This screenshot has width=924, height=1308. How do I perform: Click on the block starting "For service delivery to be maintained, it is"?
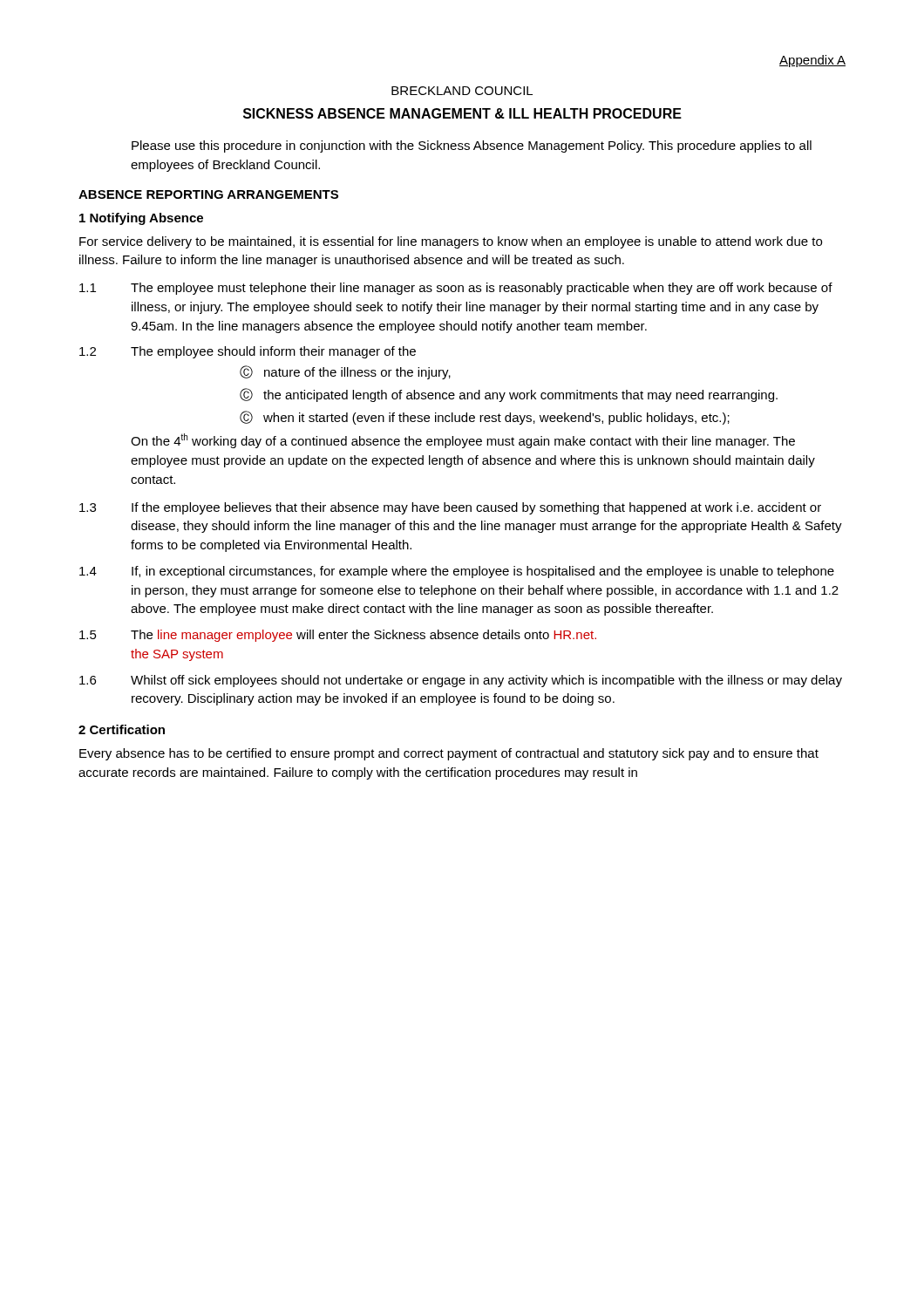[462, 250]
